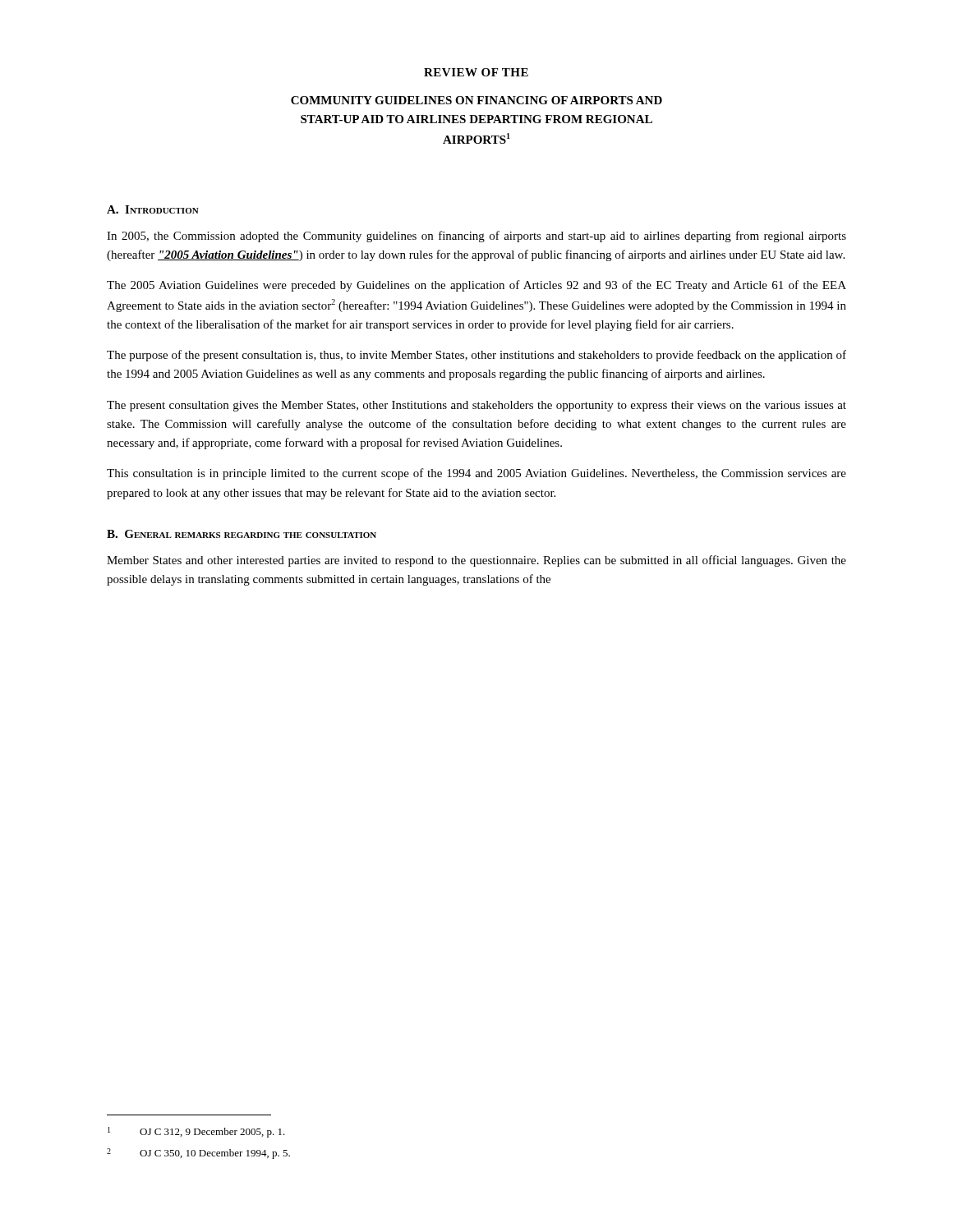This screenshot has height=1232, width=953.
Task: Select the footnote that reads "2 OJ C 350,"
Action: click(x=199, y=1154)
